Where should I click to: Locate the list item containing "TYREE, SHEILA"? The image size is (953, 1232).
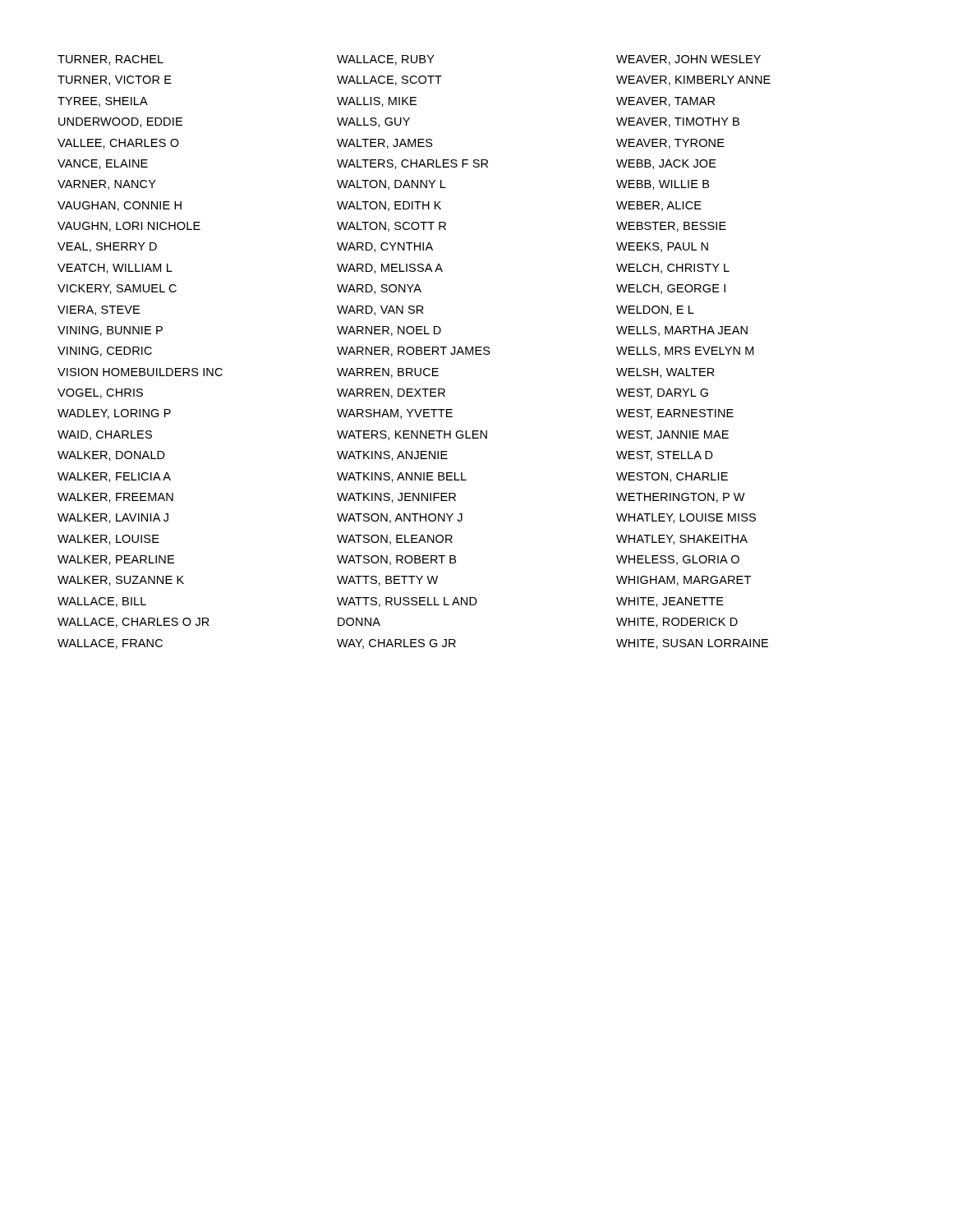coord(103,101)
